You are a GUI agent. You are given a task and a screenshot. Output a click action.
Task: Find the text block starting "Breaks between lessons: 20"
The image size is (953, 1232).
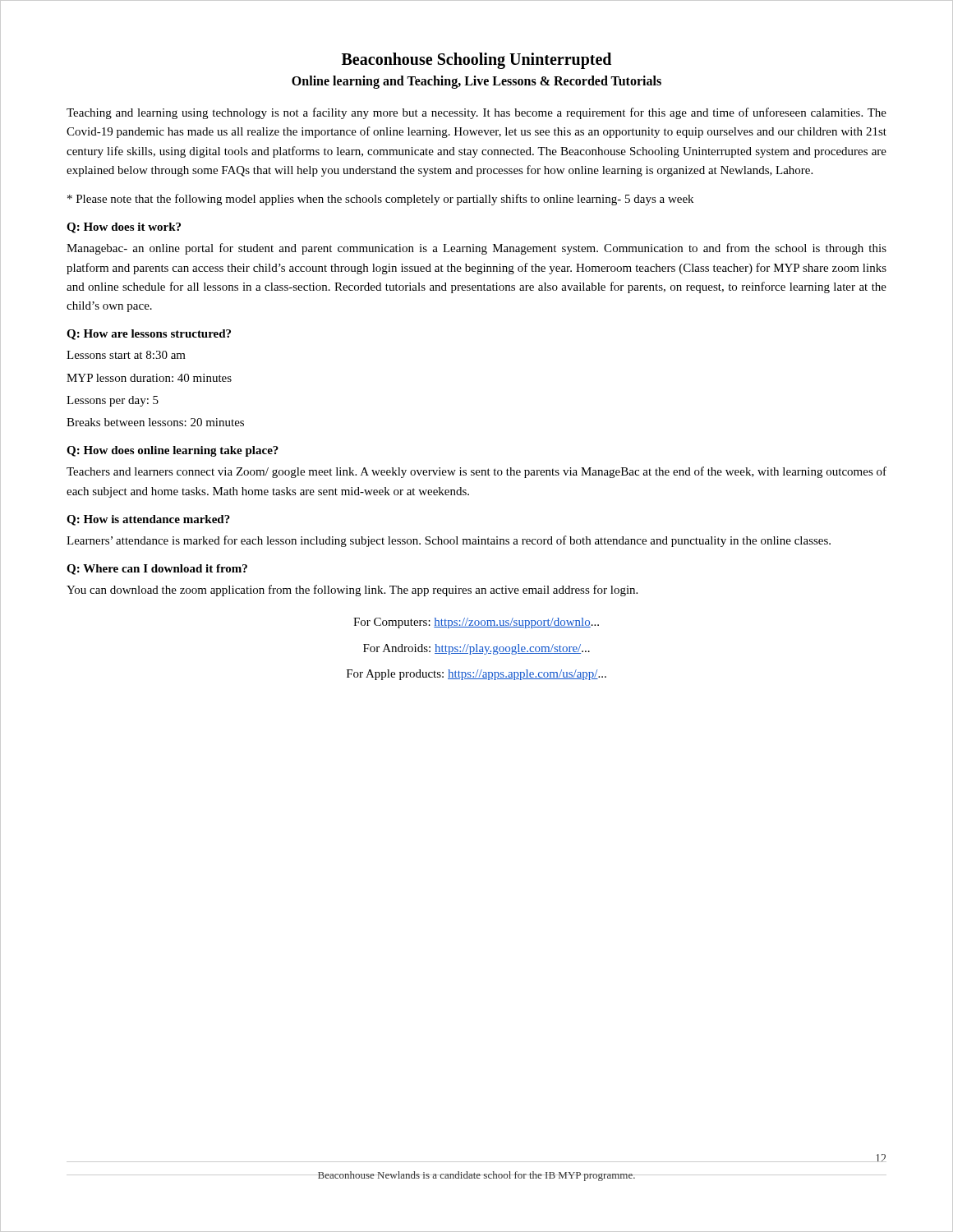tap(156, 422)
